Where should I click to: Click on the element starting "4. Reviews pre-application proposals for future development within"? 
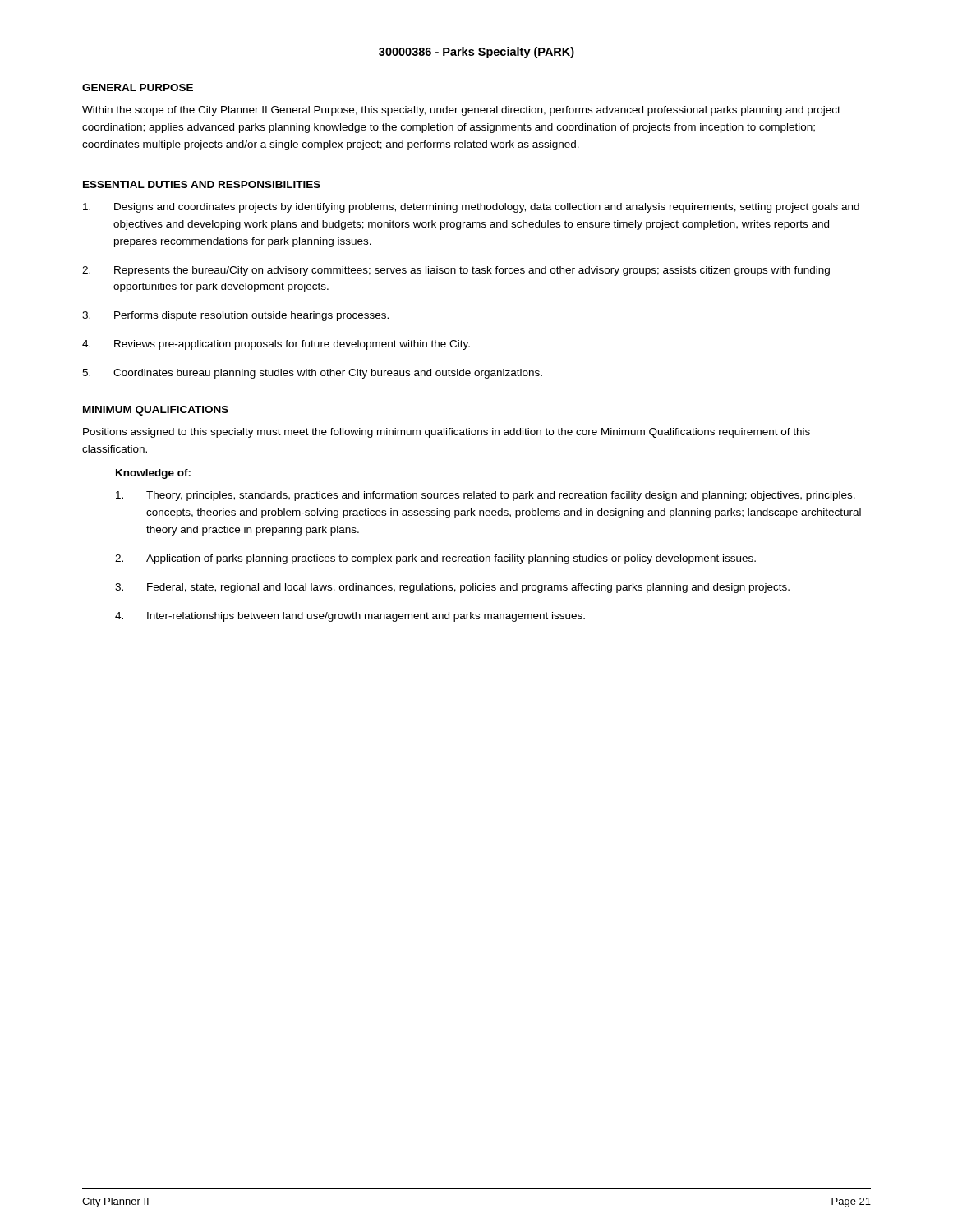pos(476,345)
